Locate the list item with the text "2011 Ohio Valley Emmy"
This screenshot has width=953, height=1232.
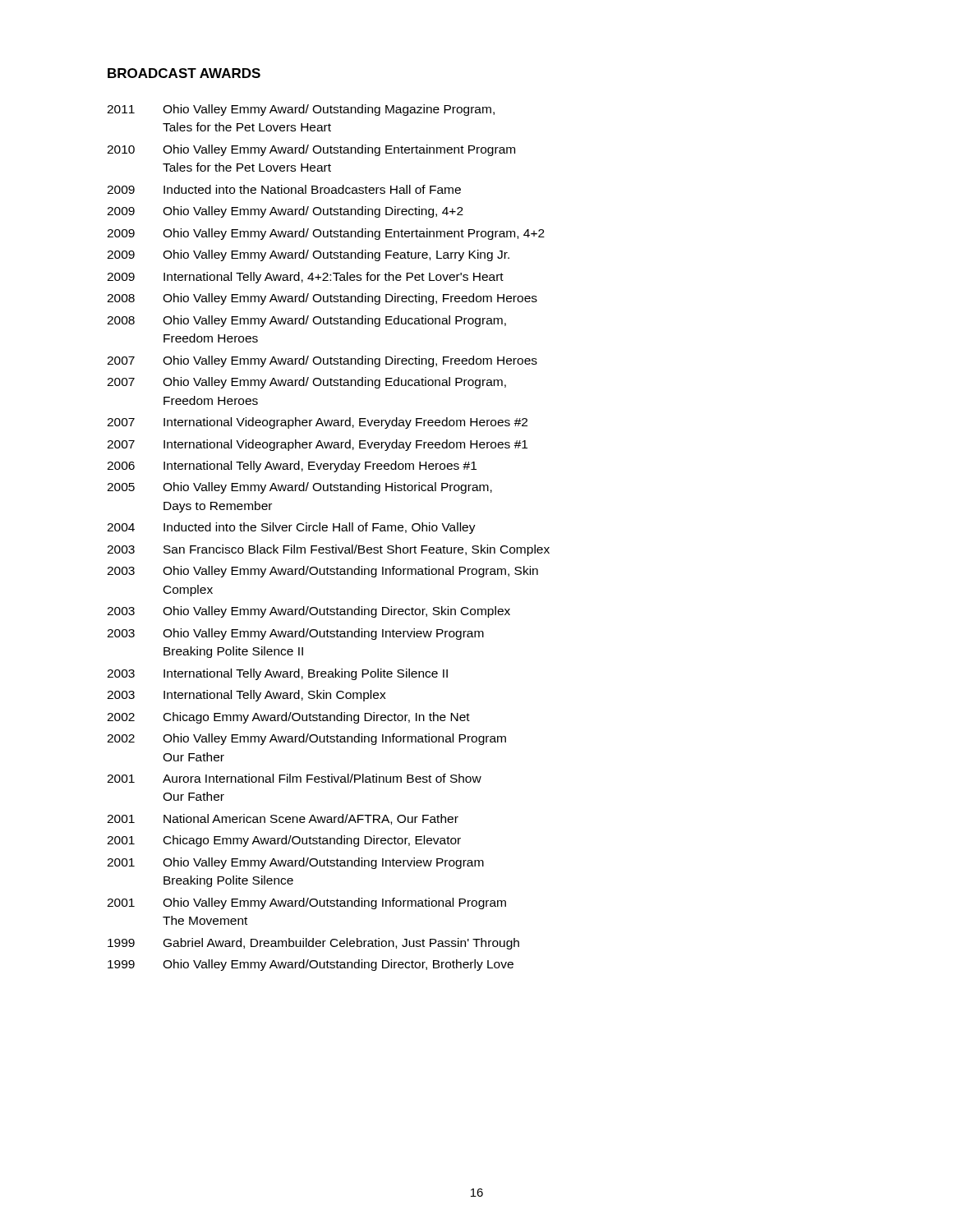pos(489,119)
